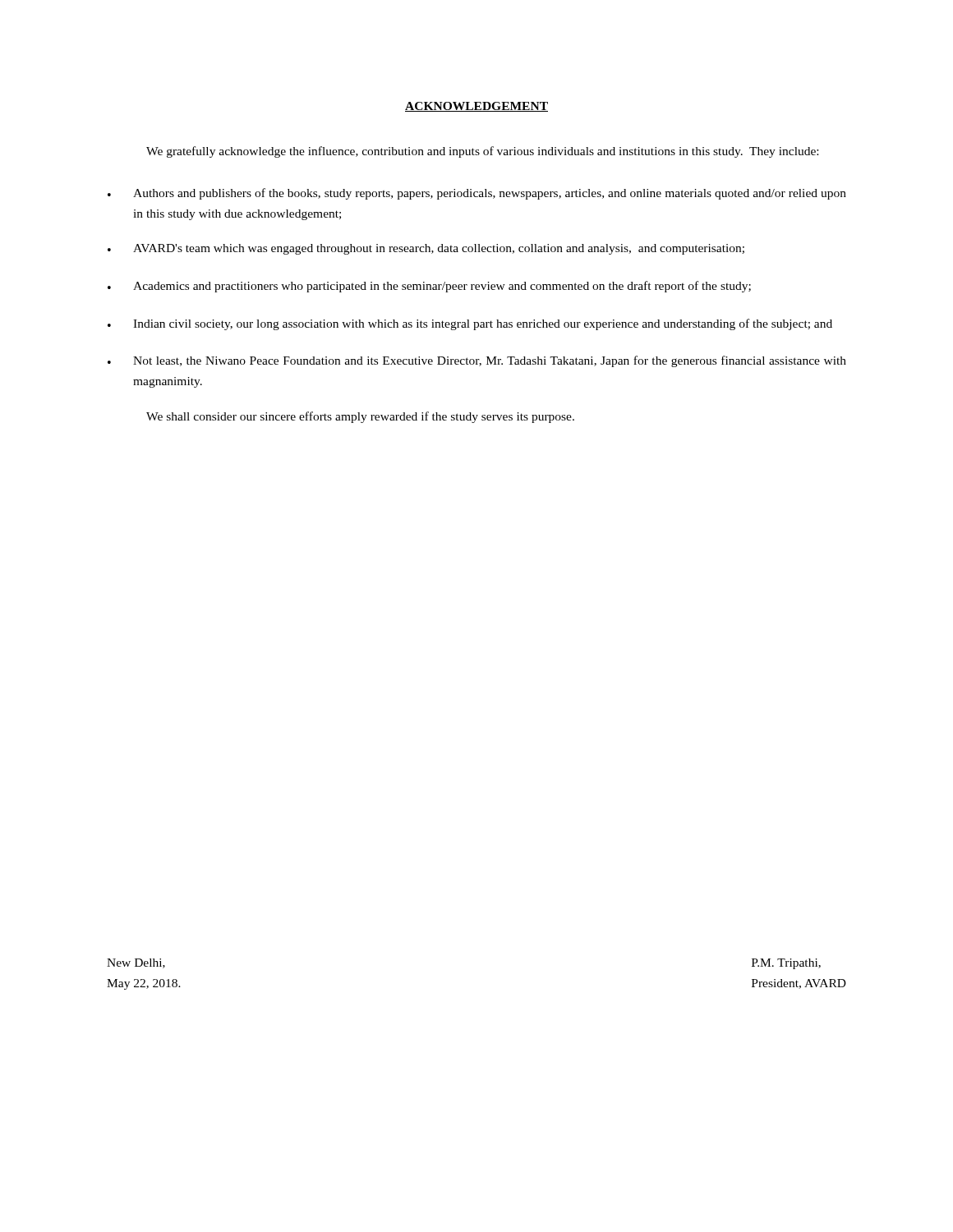The image size is (953, 1232).
Task: Find the text block that says "We shall consider our"
Action: 361,416
